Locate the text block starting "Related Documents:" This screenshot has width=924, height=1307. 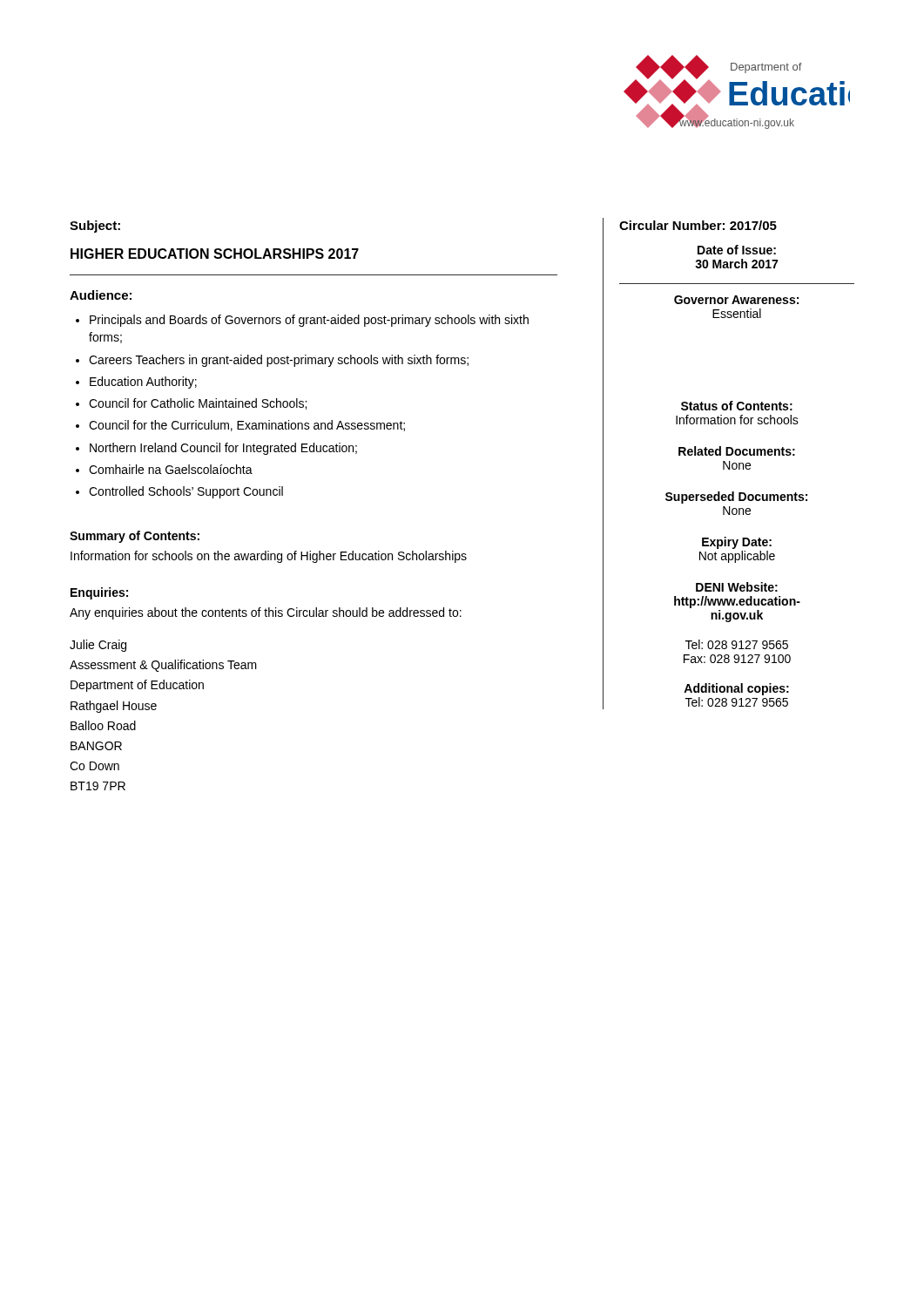click(x=737, y=451)
